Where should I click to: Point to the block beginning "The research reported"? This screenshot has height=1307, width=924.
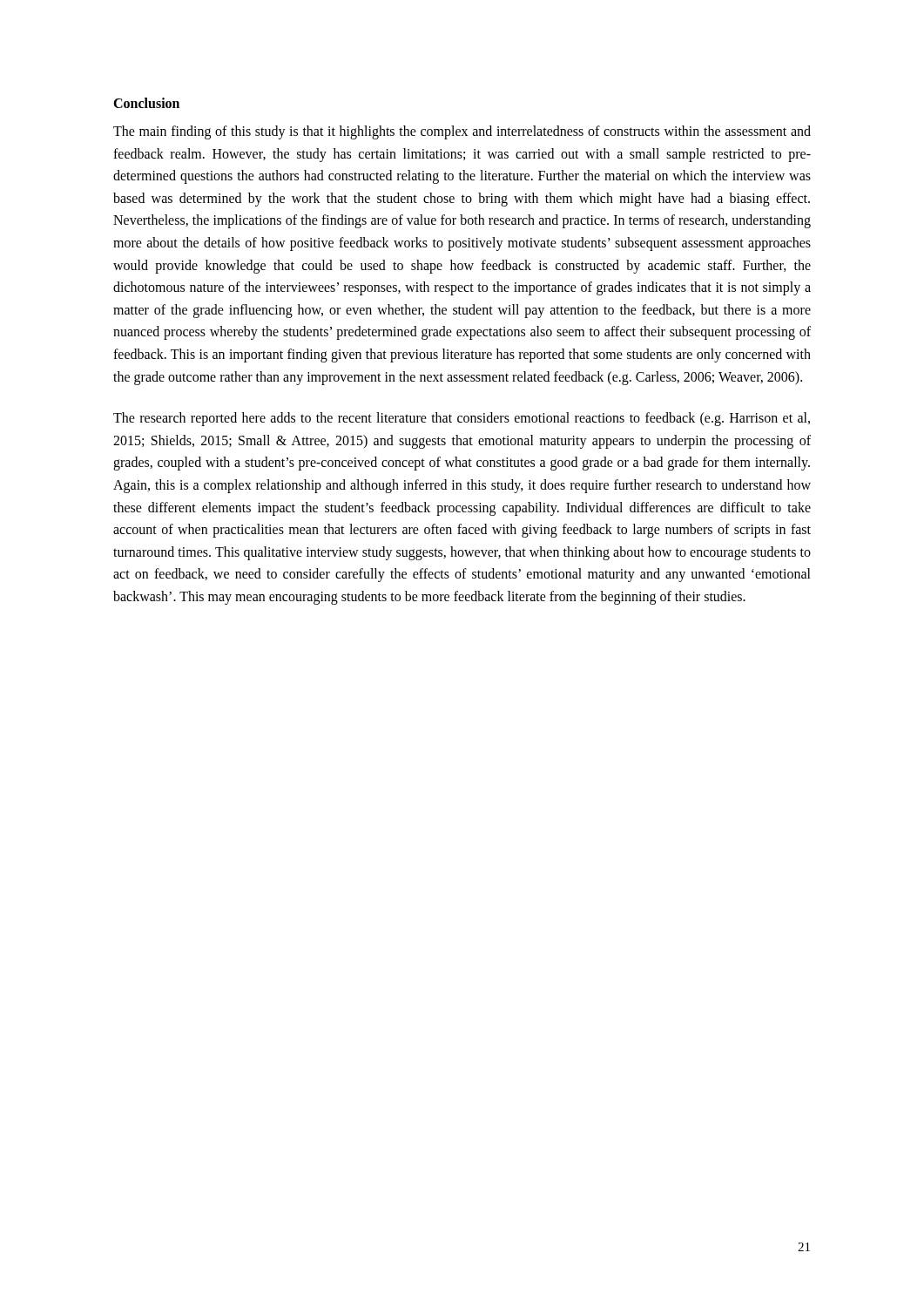(x=462, y=507)
